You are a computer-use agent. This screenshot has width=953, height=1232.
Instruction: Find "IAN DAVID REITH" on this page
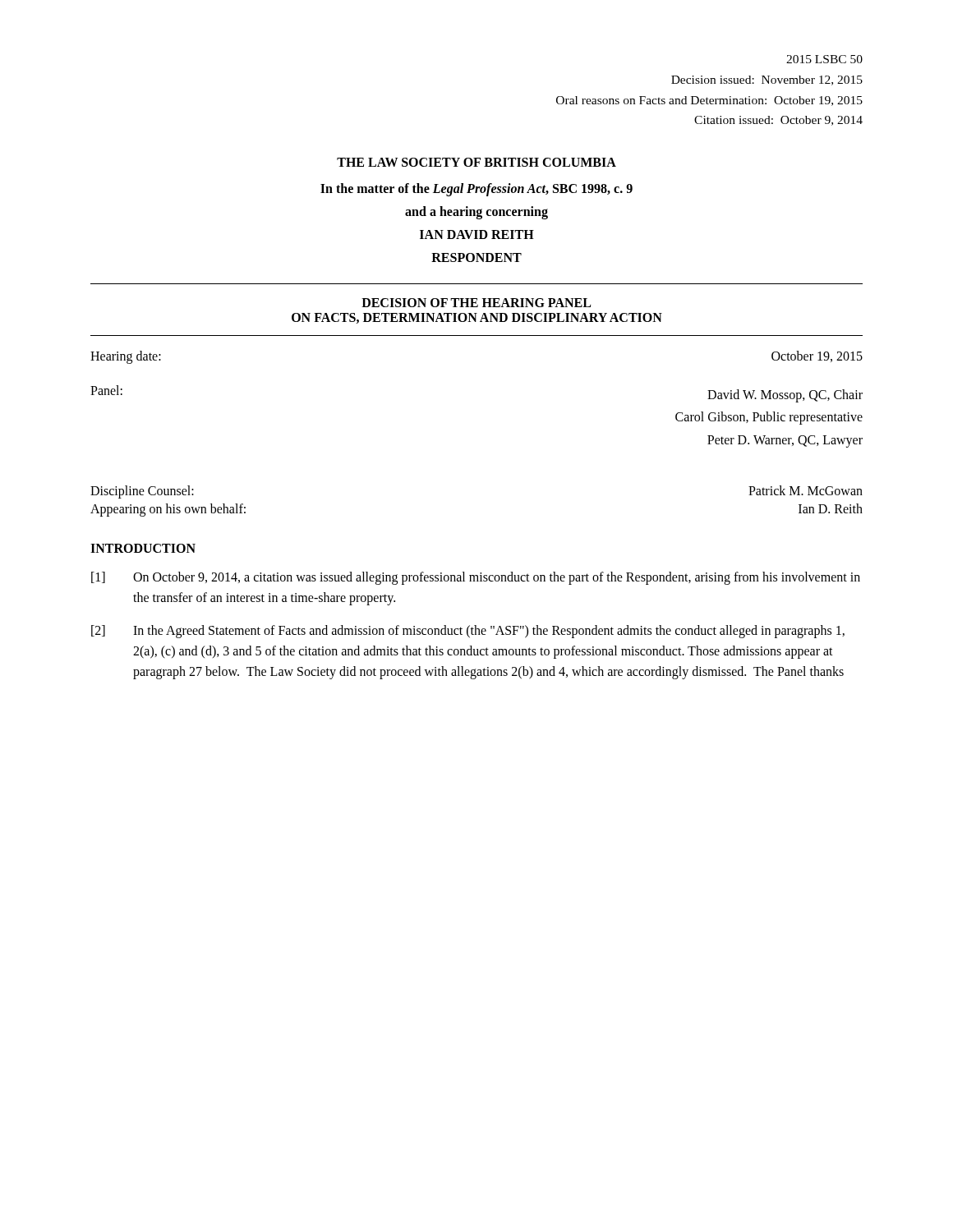click(476, 235)
